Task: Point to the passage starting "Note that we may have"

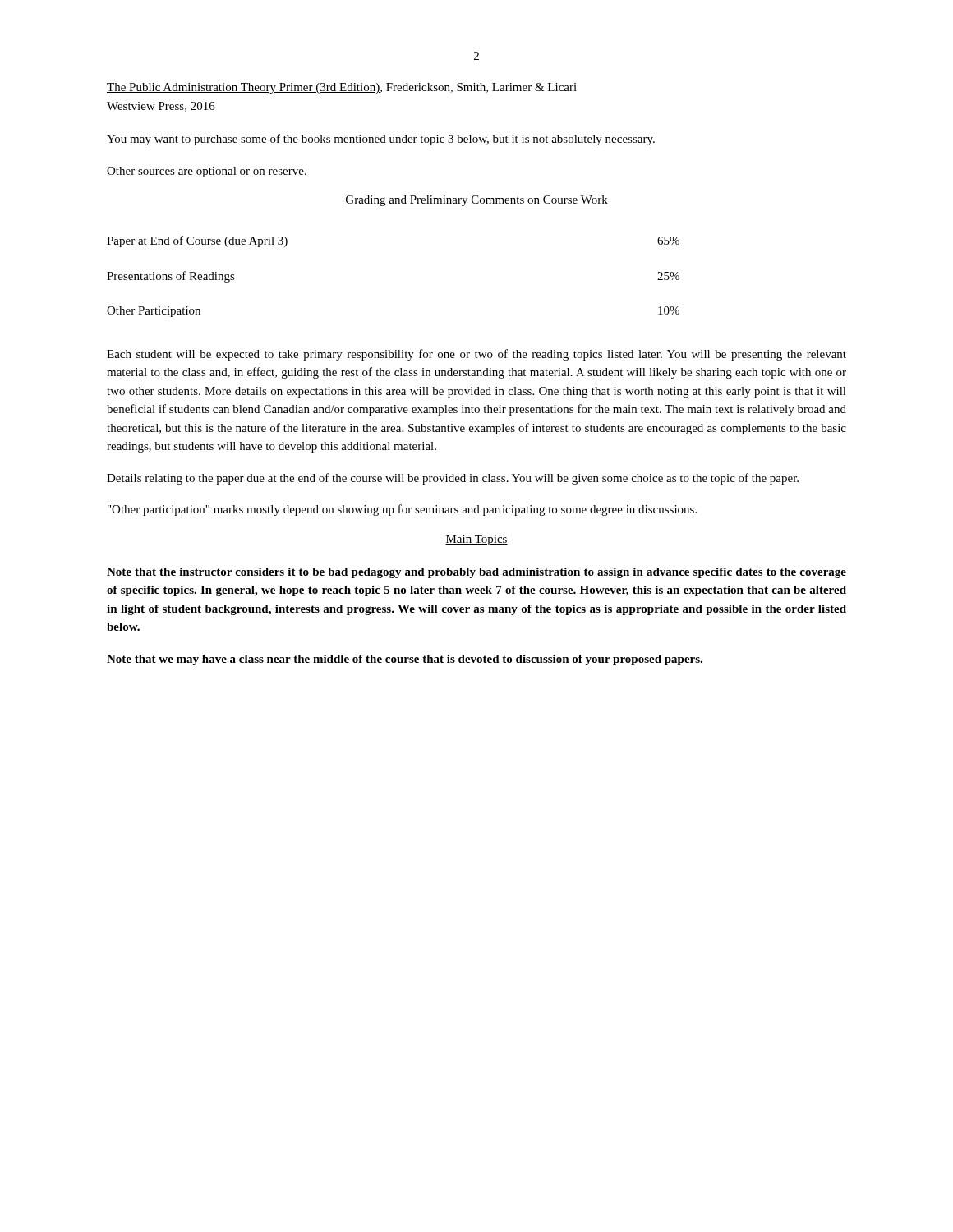Action: pyautogui.click(x=405, y=658)
